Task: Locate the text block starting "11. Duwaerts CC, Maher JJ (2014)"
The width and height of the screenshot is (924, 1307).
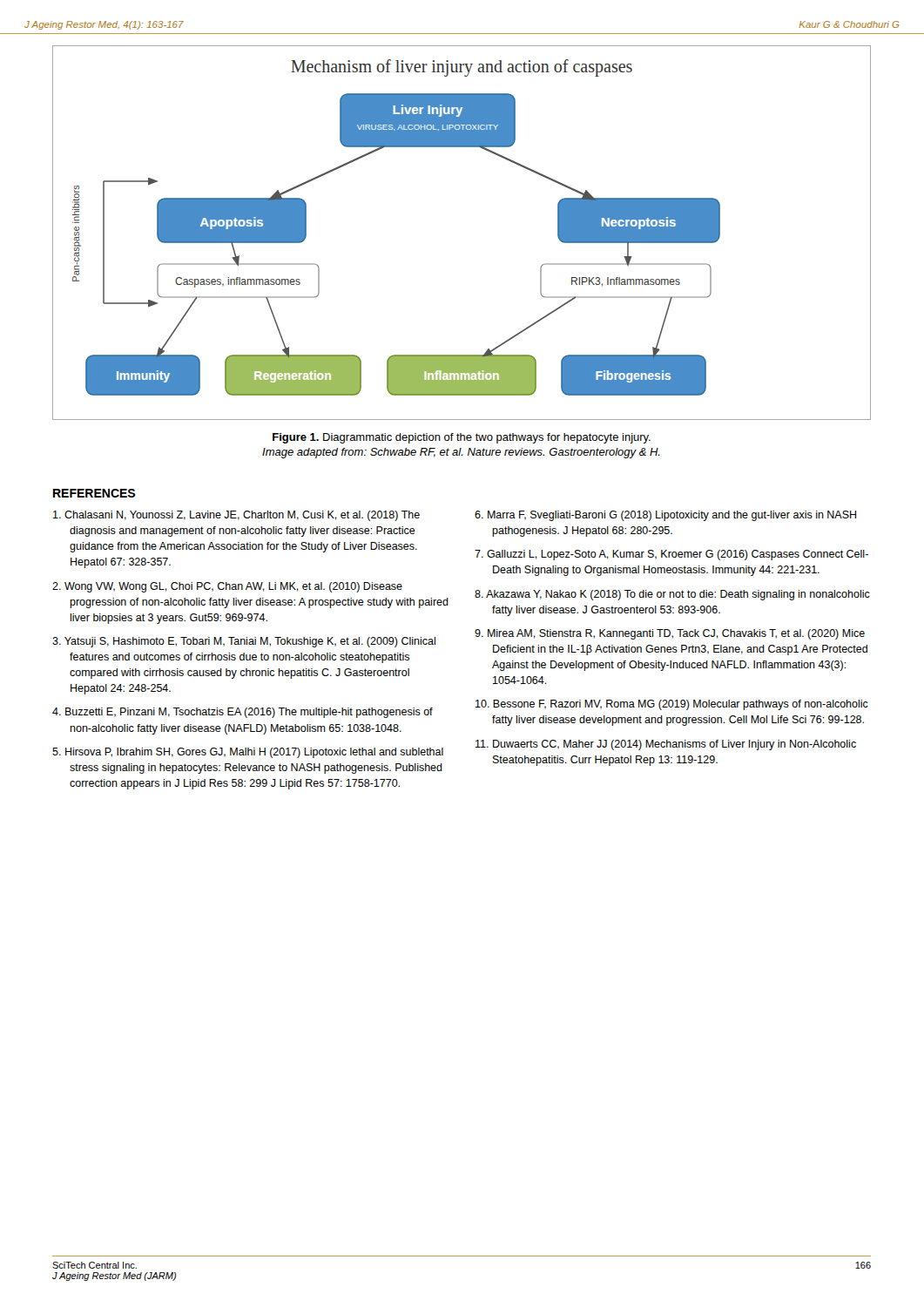Action: click(x=665, y=752)
